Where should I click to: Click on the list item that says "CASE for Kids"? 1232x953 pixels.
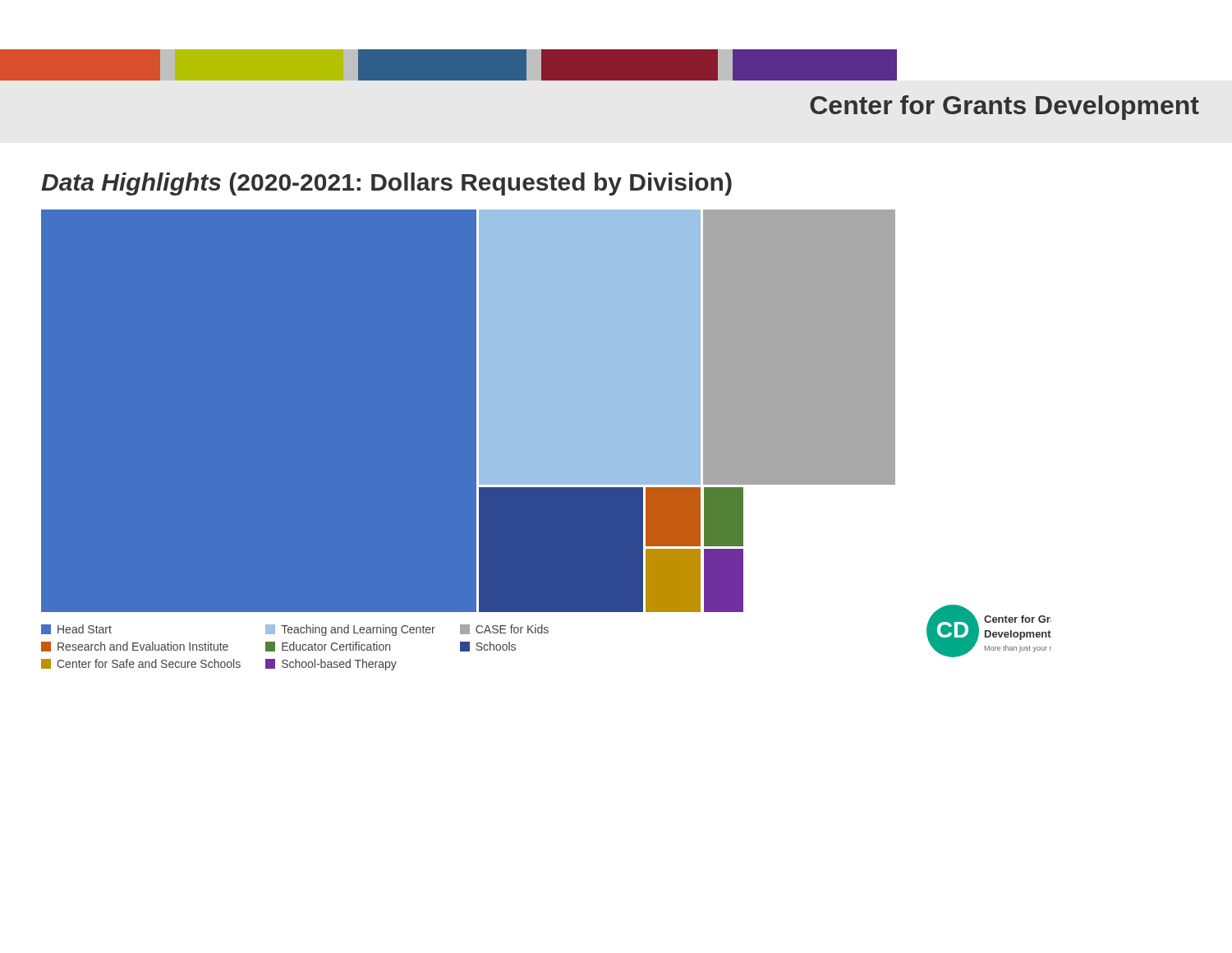click(504, 629)
